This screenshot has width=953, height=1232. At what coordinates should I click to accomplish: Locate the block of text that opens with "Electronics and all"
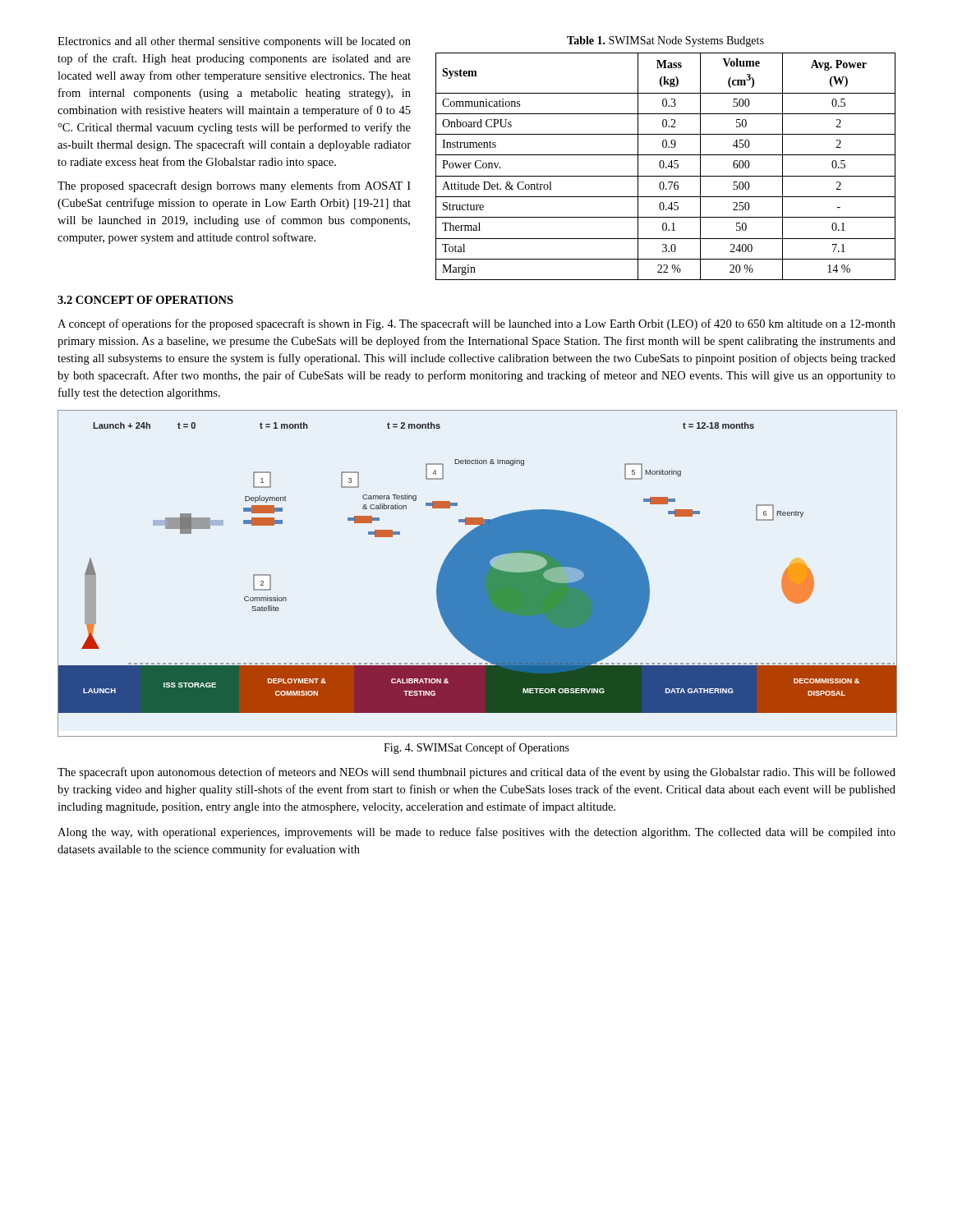[234, 140]
